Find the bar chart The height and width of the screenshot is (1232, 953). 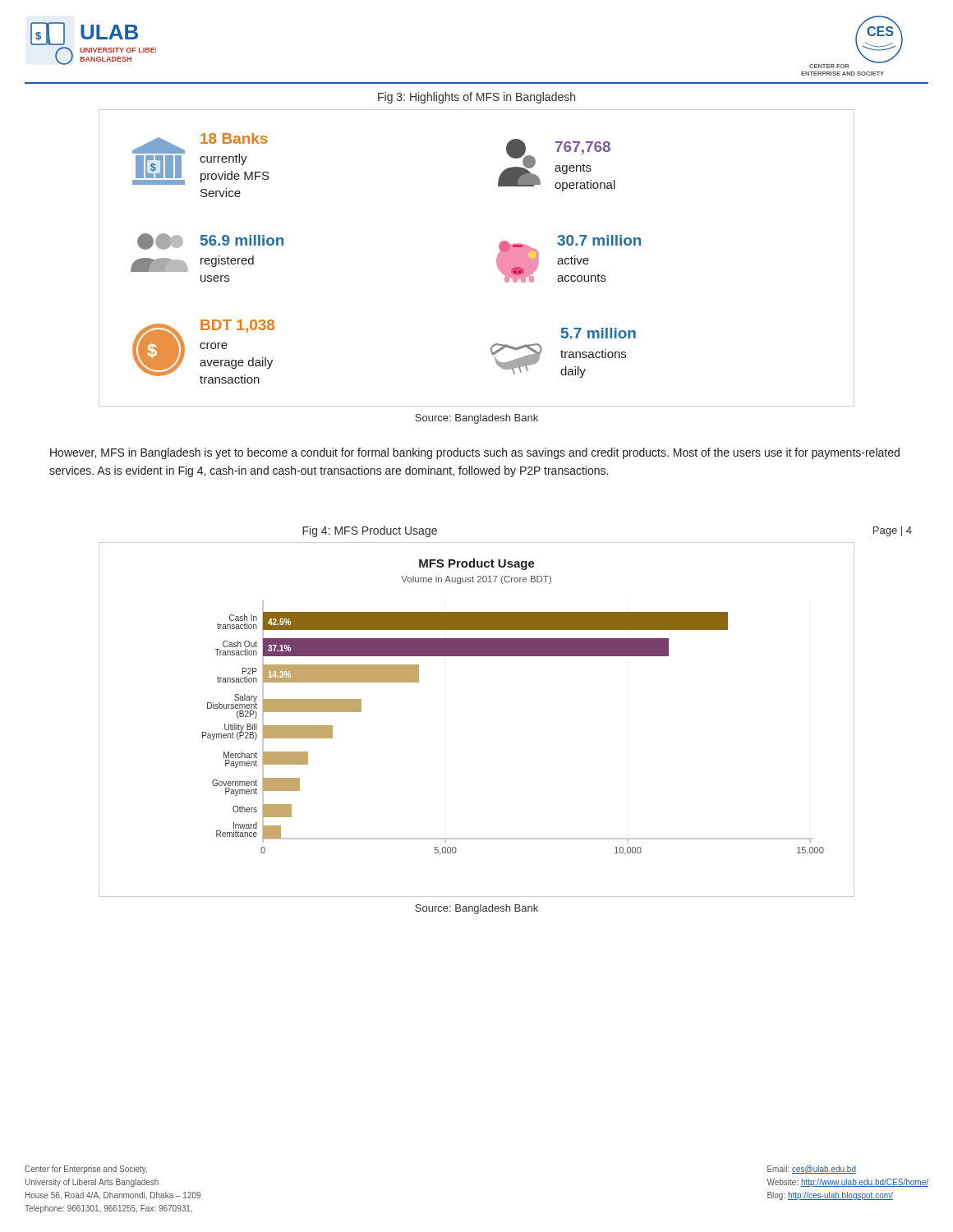coord(476,719)
